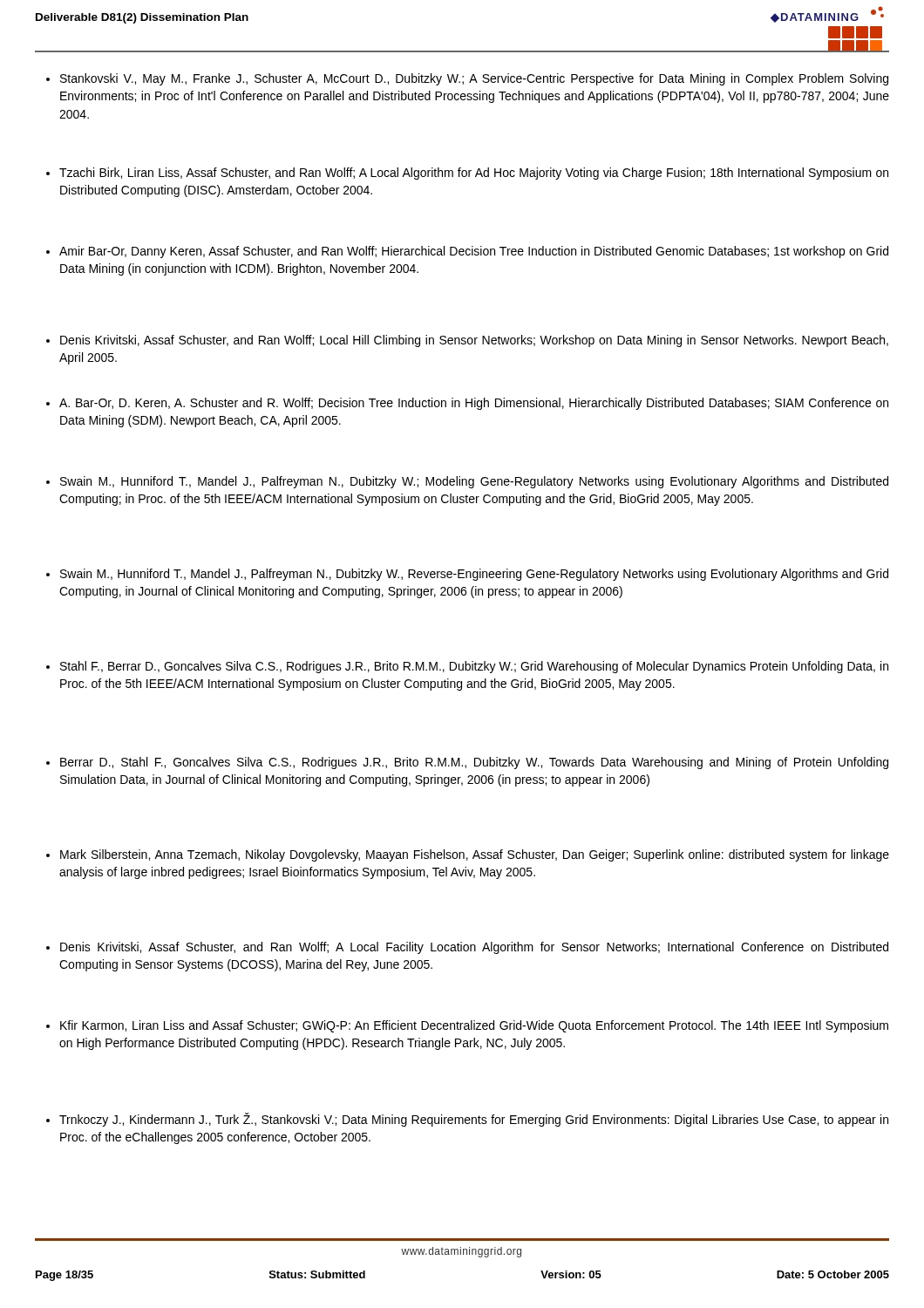Locate the block of text that opens with "Stahl F., Berrar D., Goncalves Silva C.S.,"

[462, 675]
